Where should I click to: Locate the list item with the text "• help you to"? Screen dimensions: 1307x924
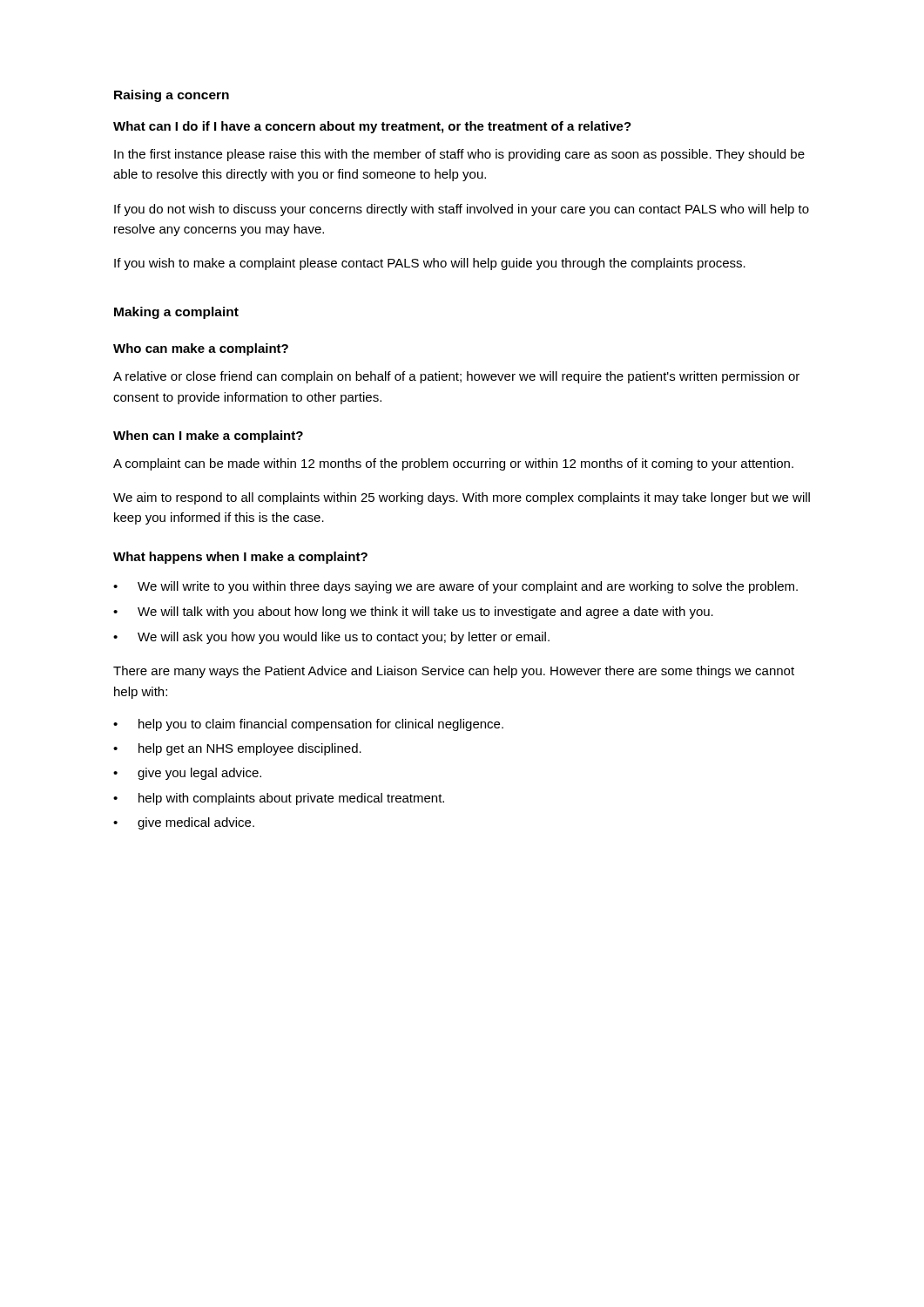(462, 723)
